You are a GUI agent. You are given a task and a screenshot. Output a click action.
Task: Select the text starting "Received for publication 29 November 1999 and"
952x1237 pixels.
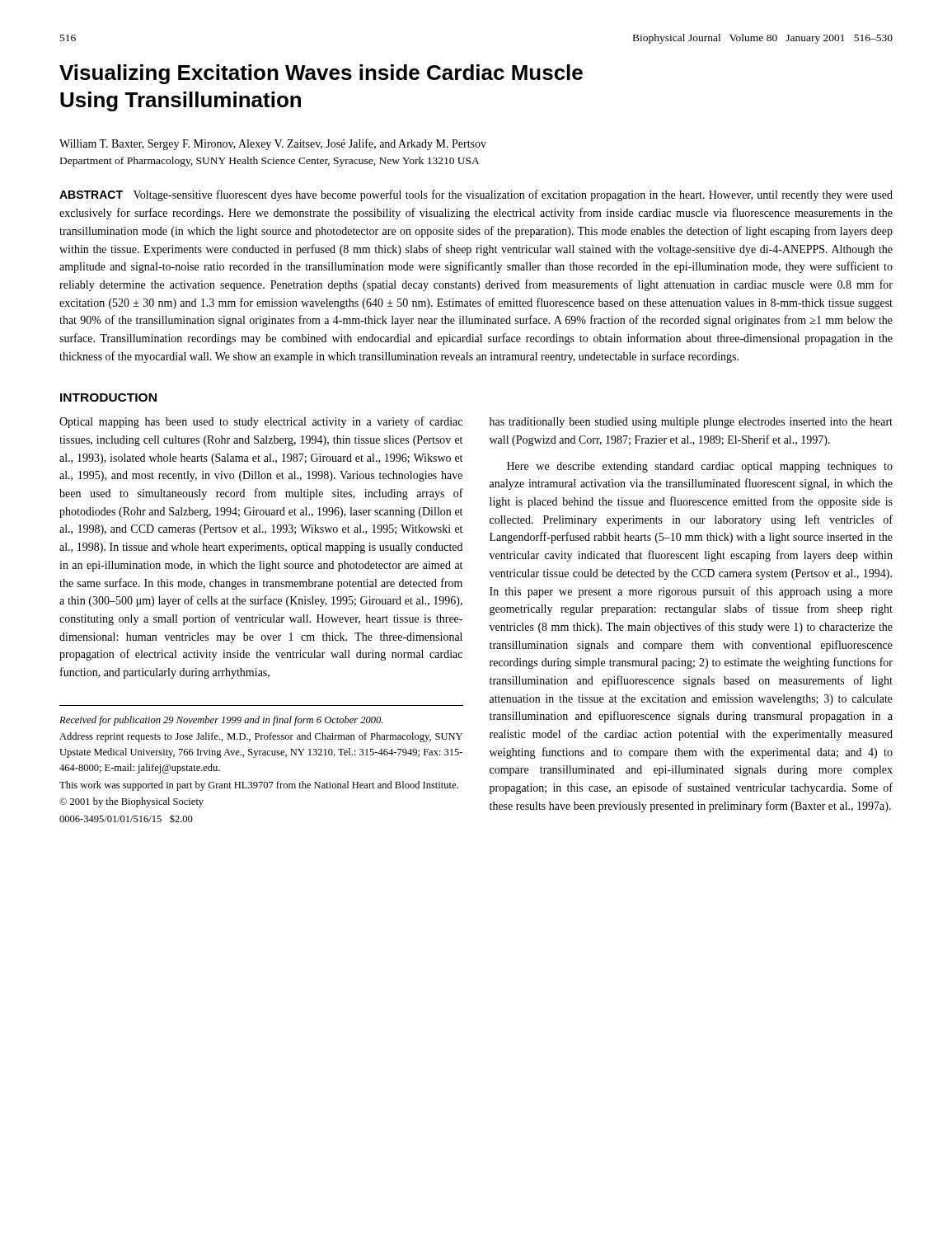pos(261,770)
